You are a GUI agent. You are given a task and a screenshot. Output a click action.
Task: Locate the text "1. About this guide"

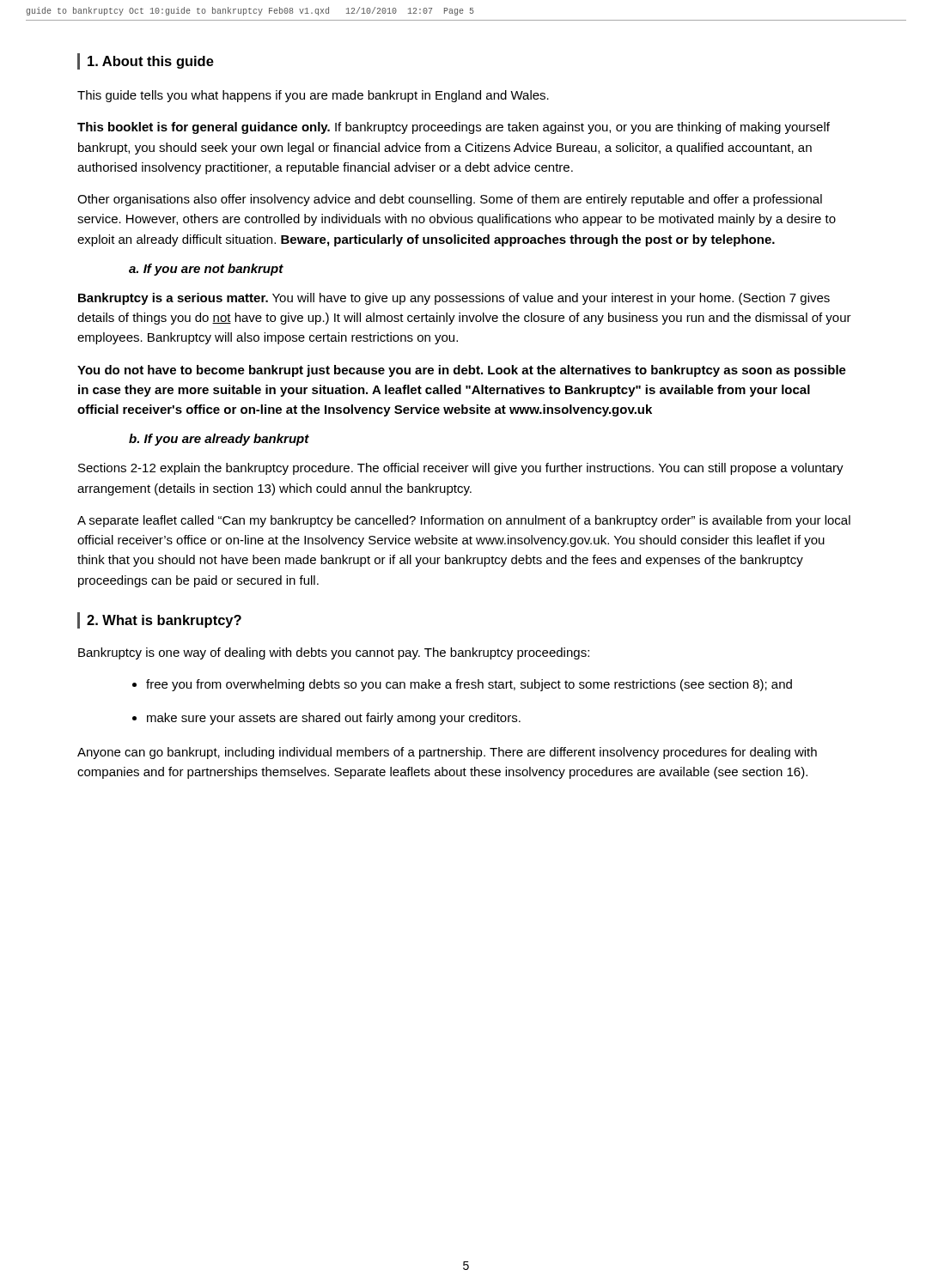click(150, 61)
